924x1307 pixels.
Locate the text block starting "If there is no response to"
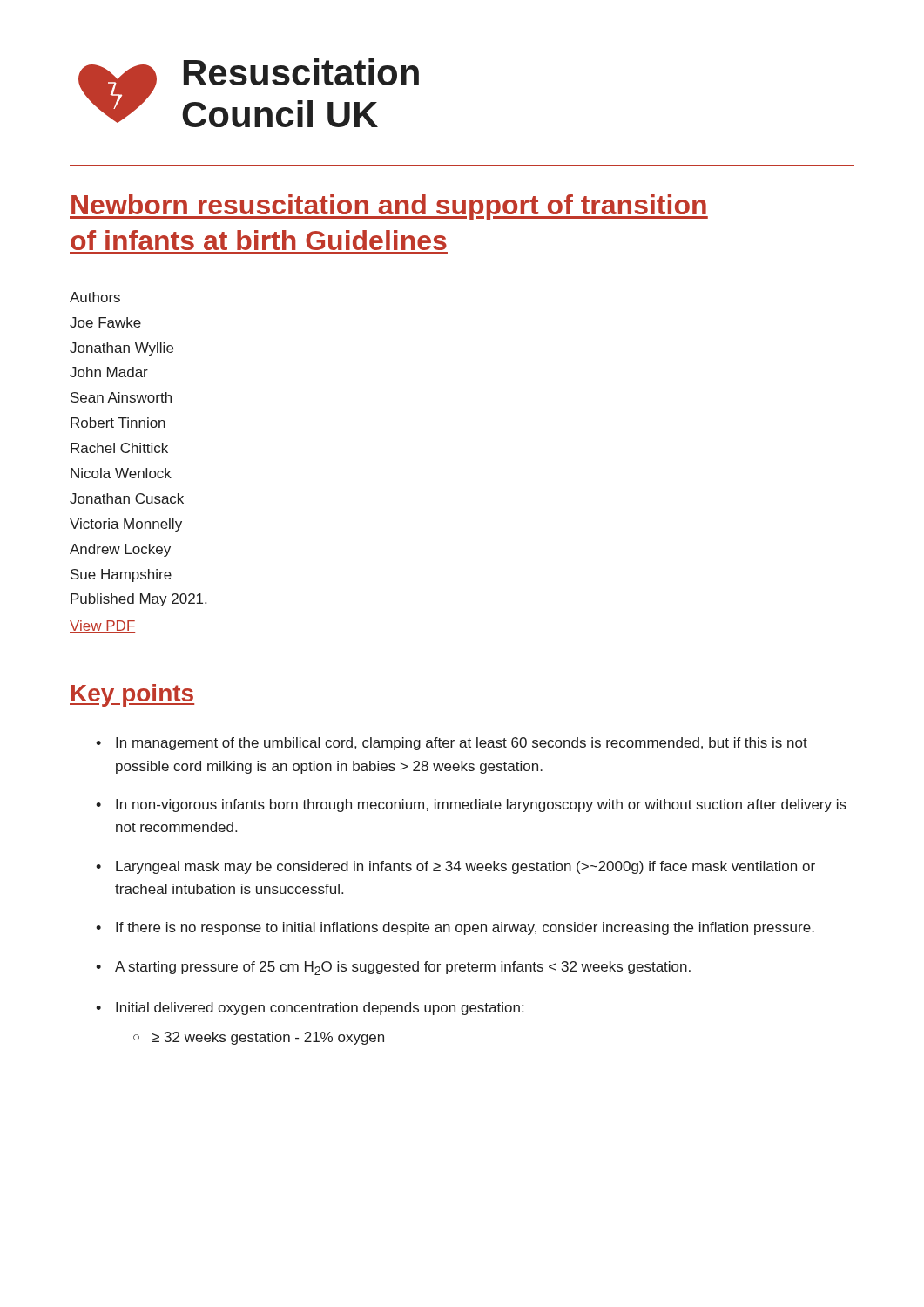(x=465, y=928)
